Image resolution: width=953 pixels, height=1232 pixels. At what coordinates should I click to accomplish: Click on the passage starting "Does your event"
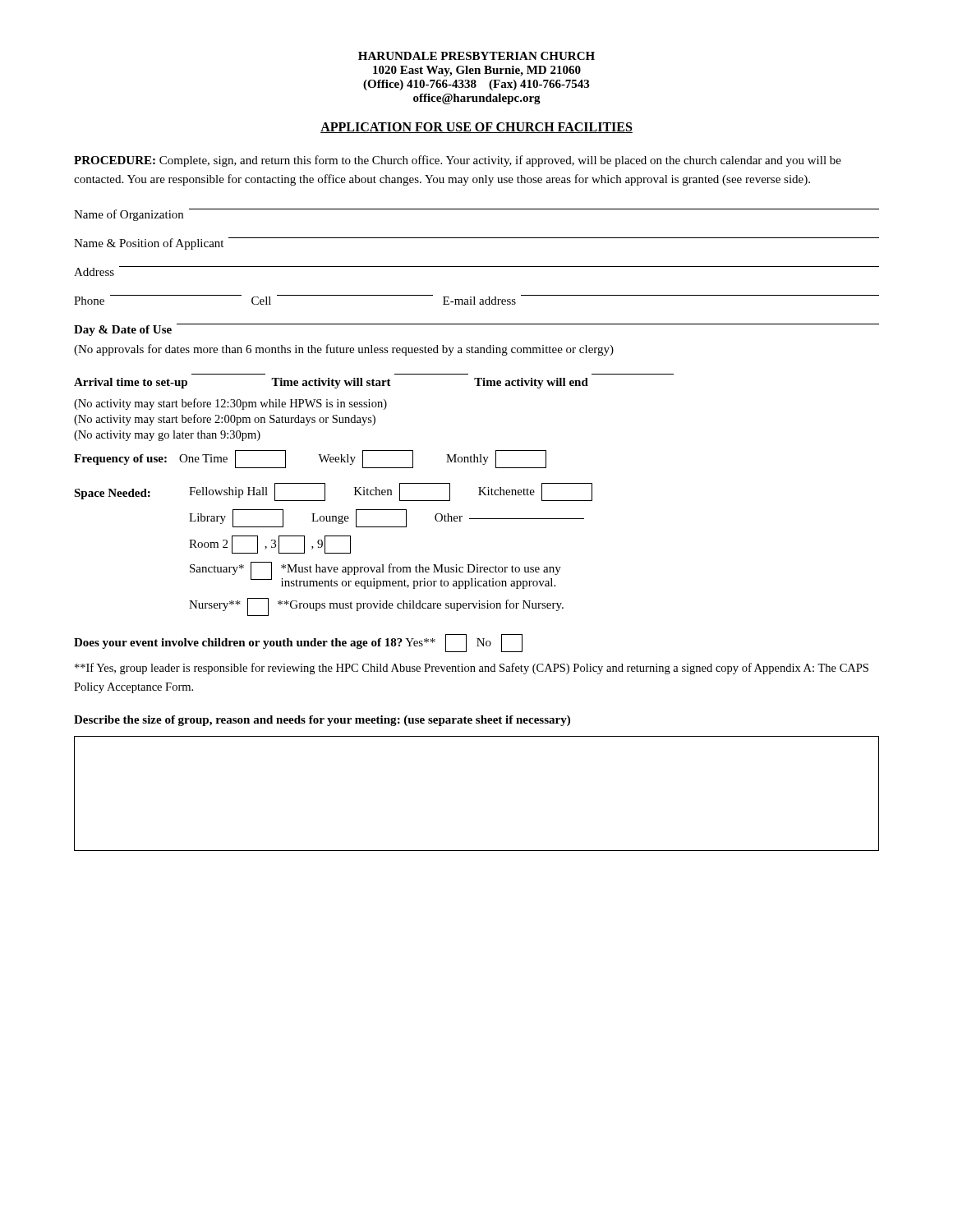(298, 643)
